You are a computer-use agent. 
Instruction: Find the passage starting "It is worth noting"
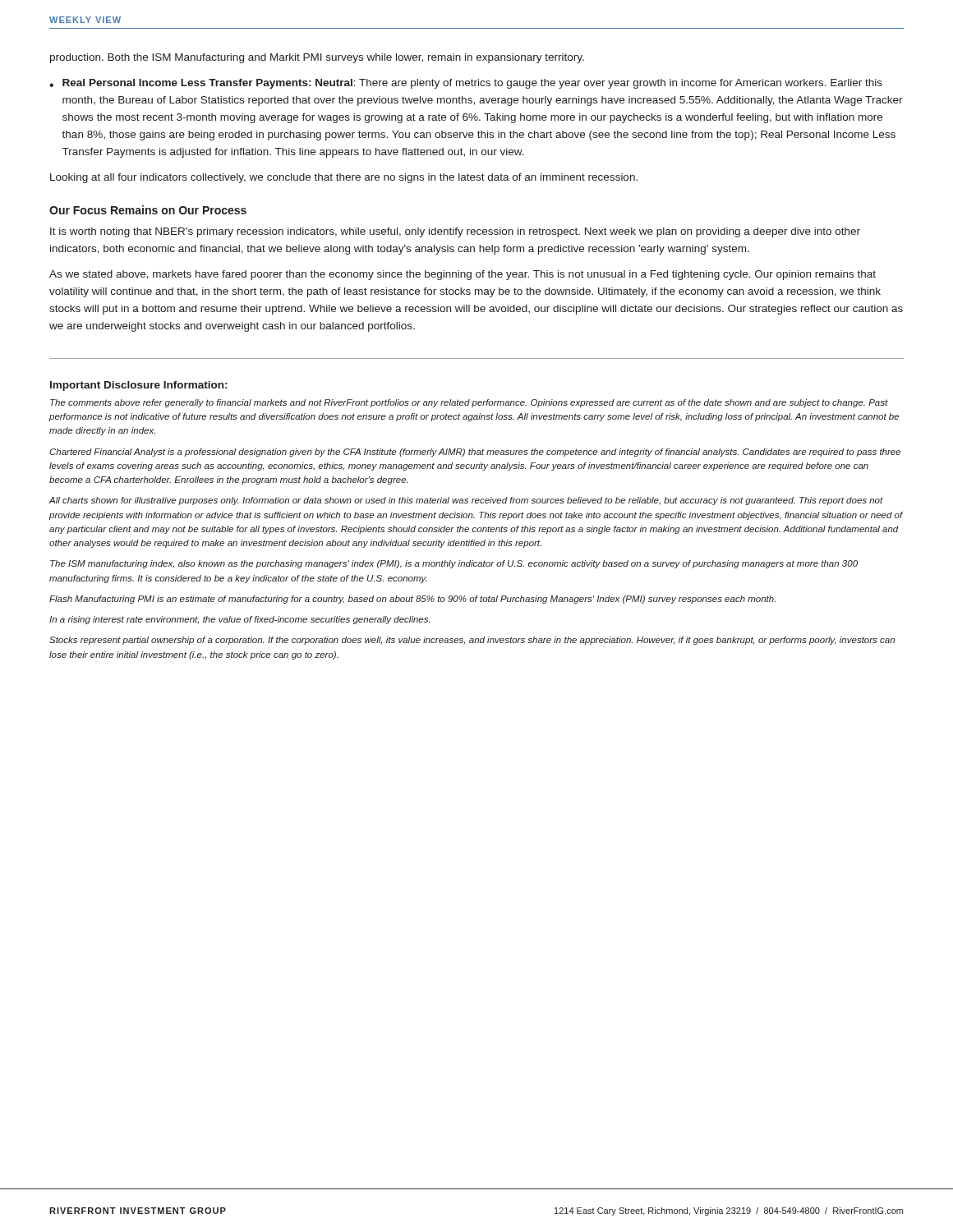pos(455,240)
